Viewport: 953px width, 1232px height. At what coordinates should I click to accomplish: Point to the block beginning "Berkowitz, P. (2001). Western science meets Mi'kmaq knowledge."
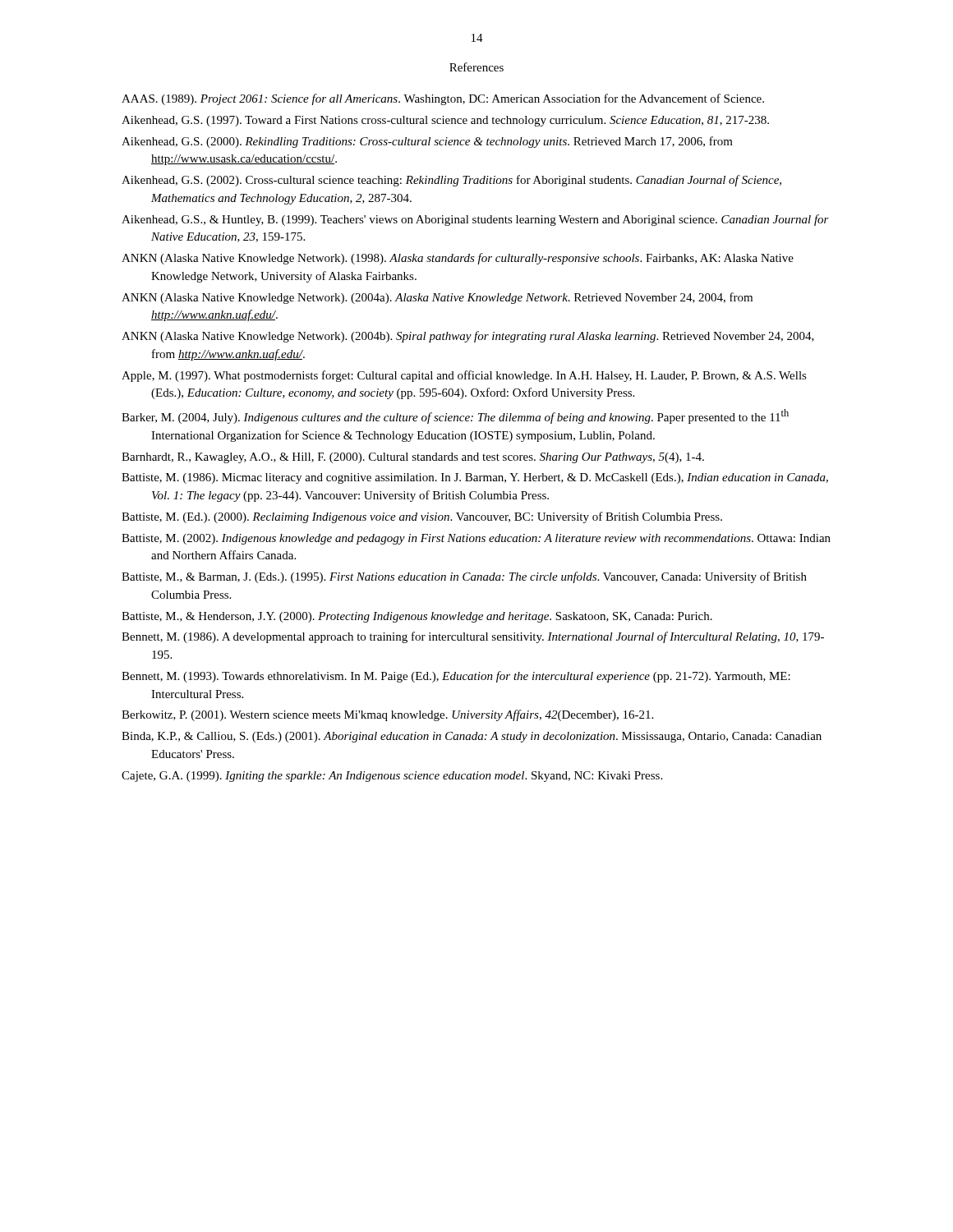pos(388,715)
